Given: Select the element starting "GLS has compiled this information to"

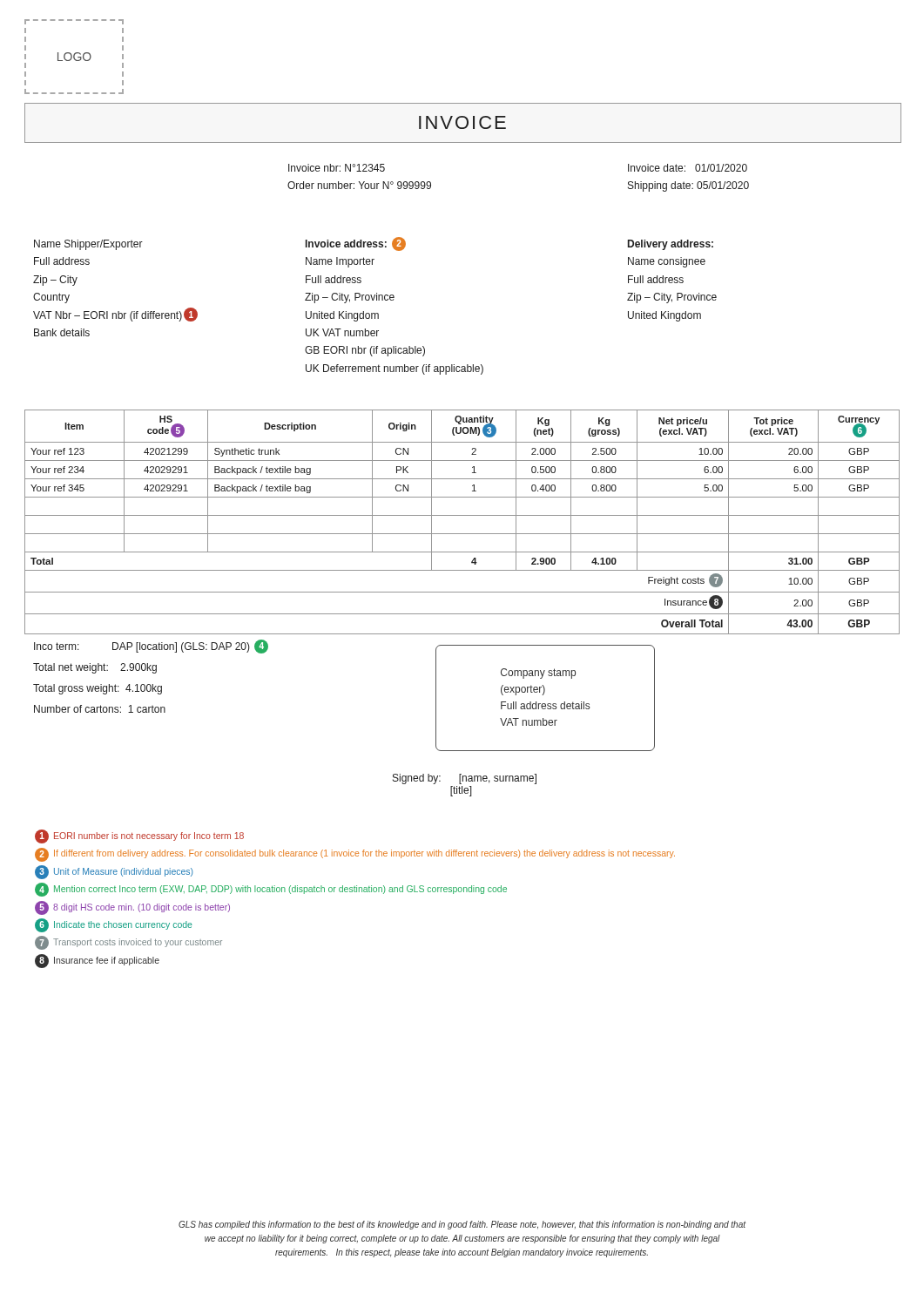Looking at the screenshot, I should coord(462,1239).
